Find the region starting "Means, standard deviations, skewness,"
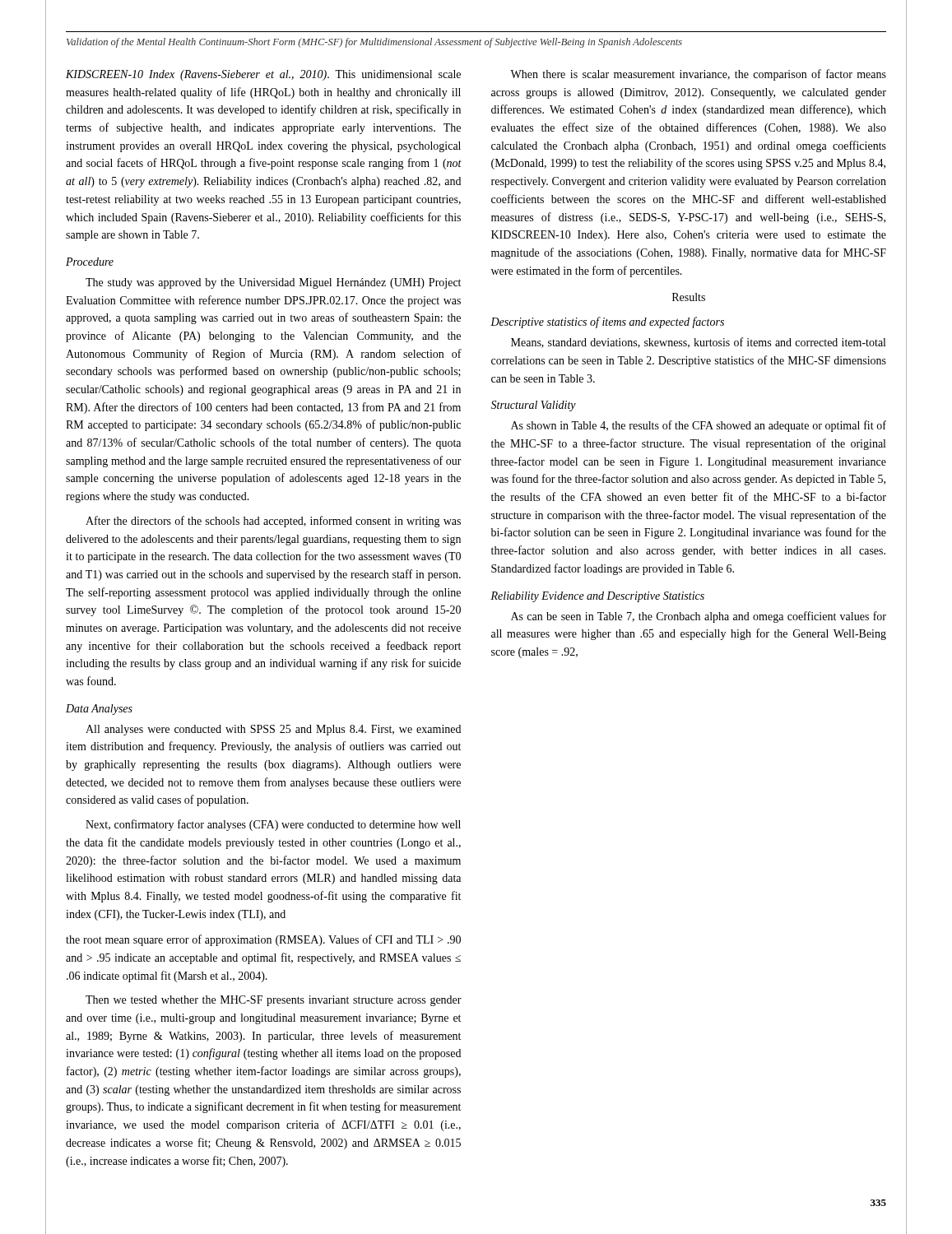This screenshot has height=1234, width=952. click(689, 361)
